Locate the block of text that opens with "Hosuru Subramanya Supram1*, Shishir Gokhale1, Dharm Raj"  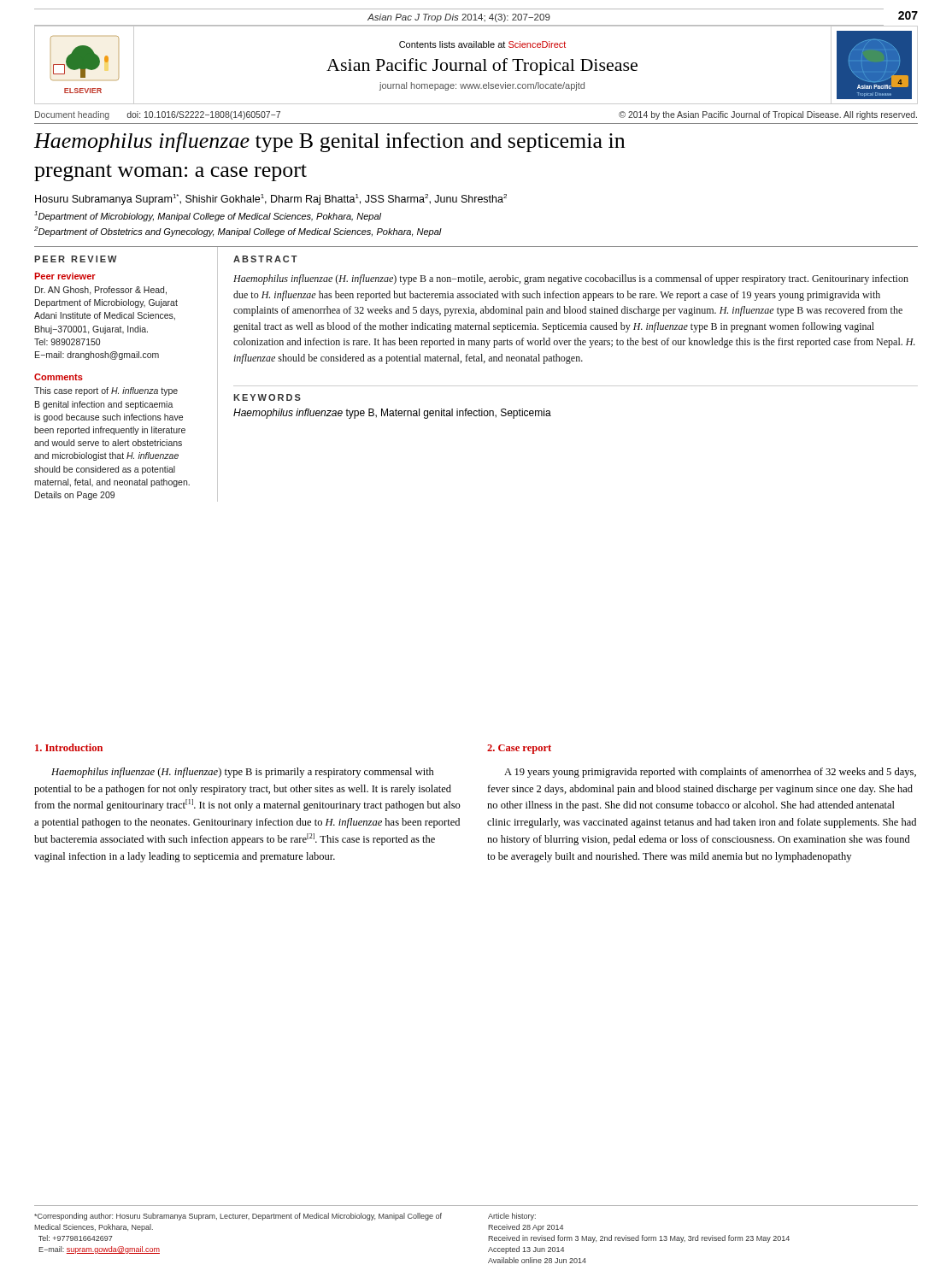pos(271,199)
